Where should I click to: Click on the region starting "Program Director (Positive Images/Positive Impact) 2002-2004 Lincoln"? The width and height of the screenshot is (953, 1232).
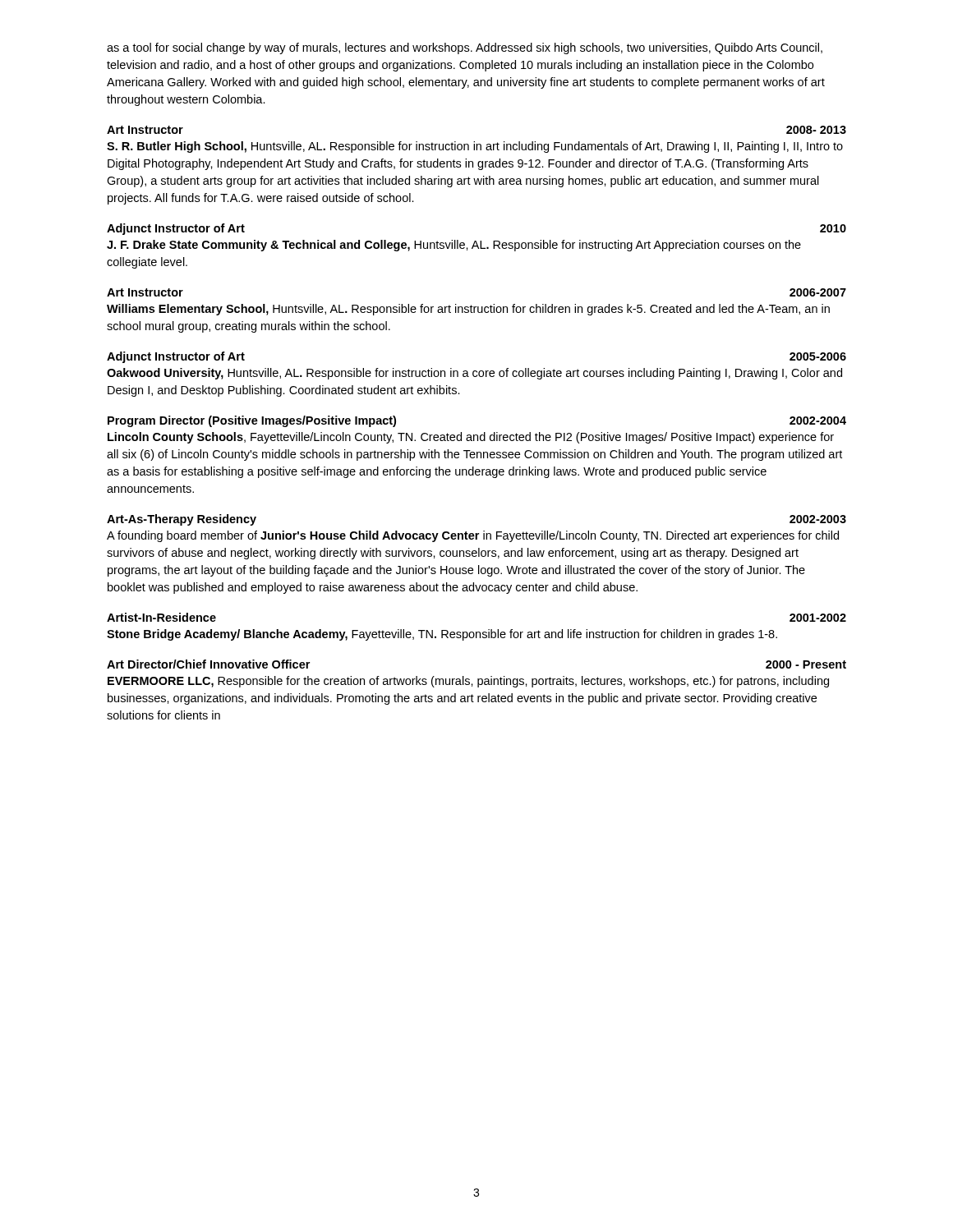pyautogui.click(x=476, y=456)
